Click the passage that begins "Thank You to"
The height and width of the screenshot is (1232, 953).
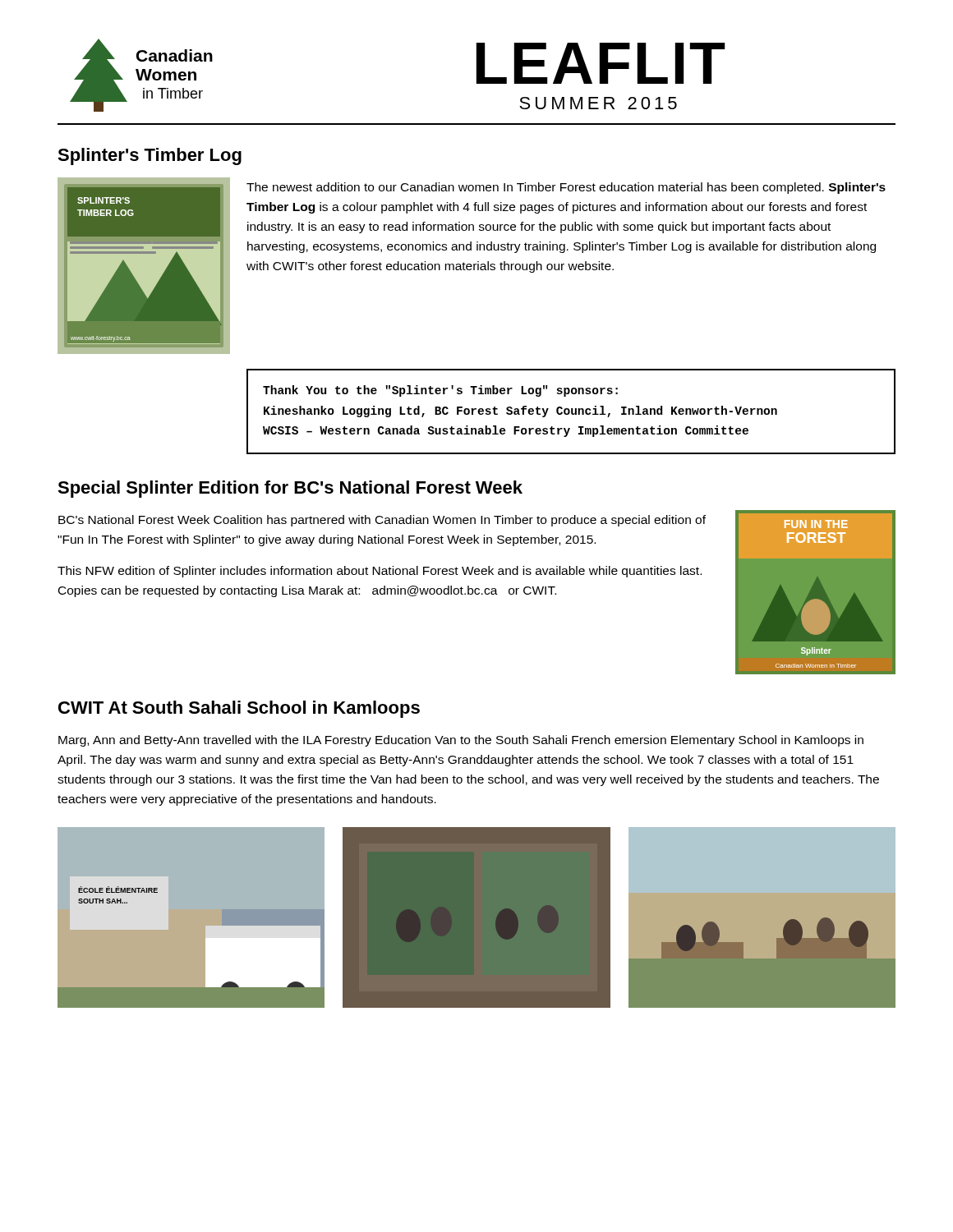[x=520, y=411]
